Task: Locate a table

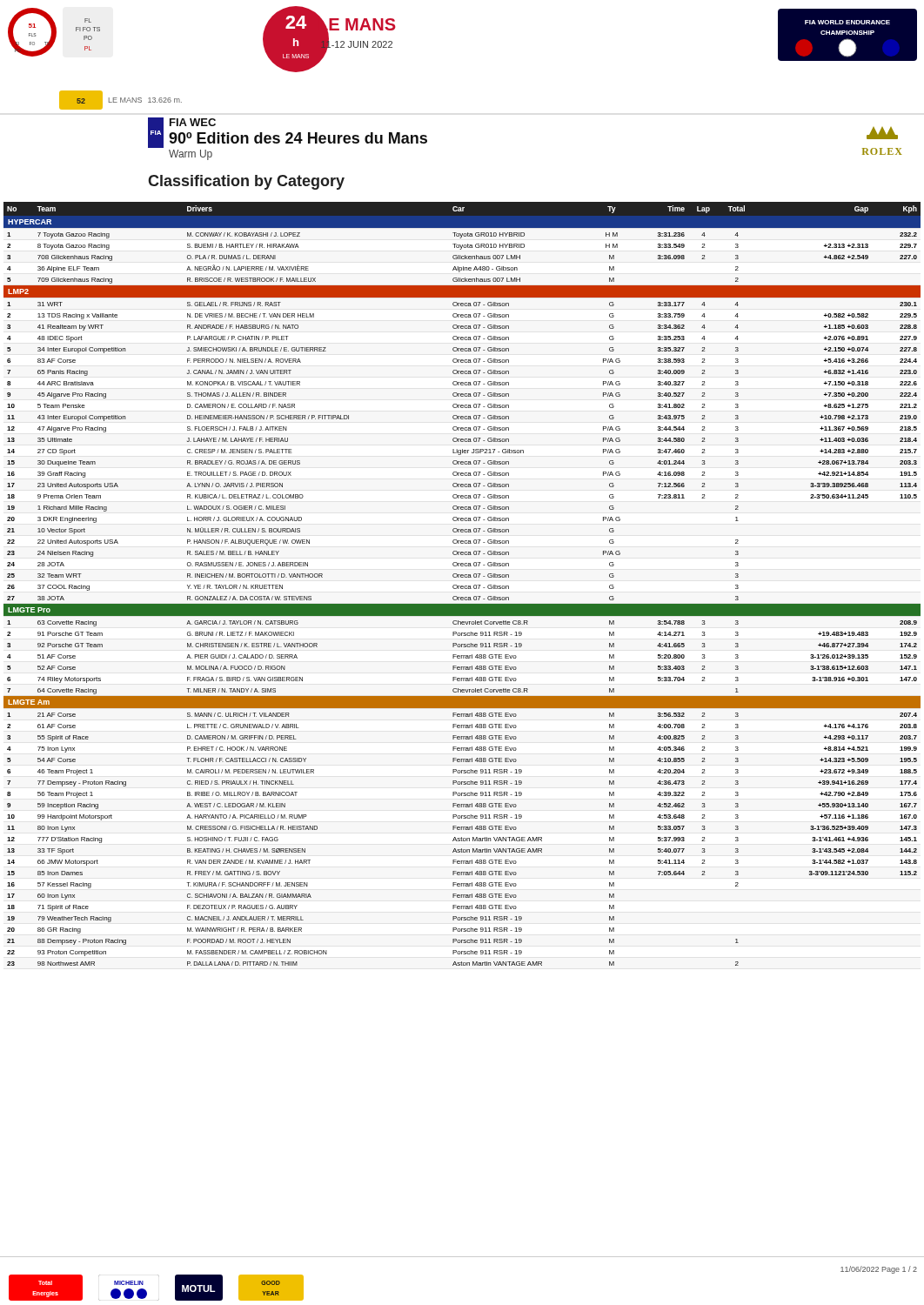Action: (x=462, y=586)
